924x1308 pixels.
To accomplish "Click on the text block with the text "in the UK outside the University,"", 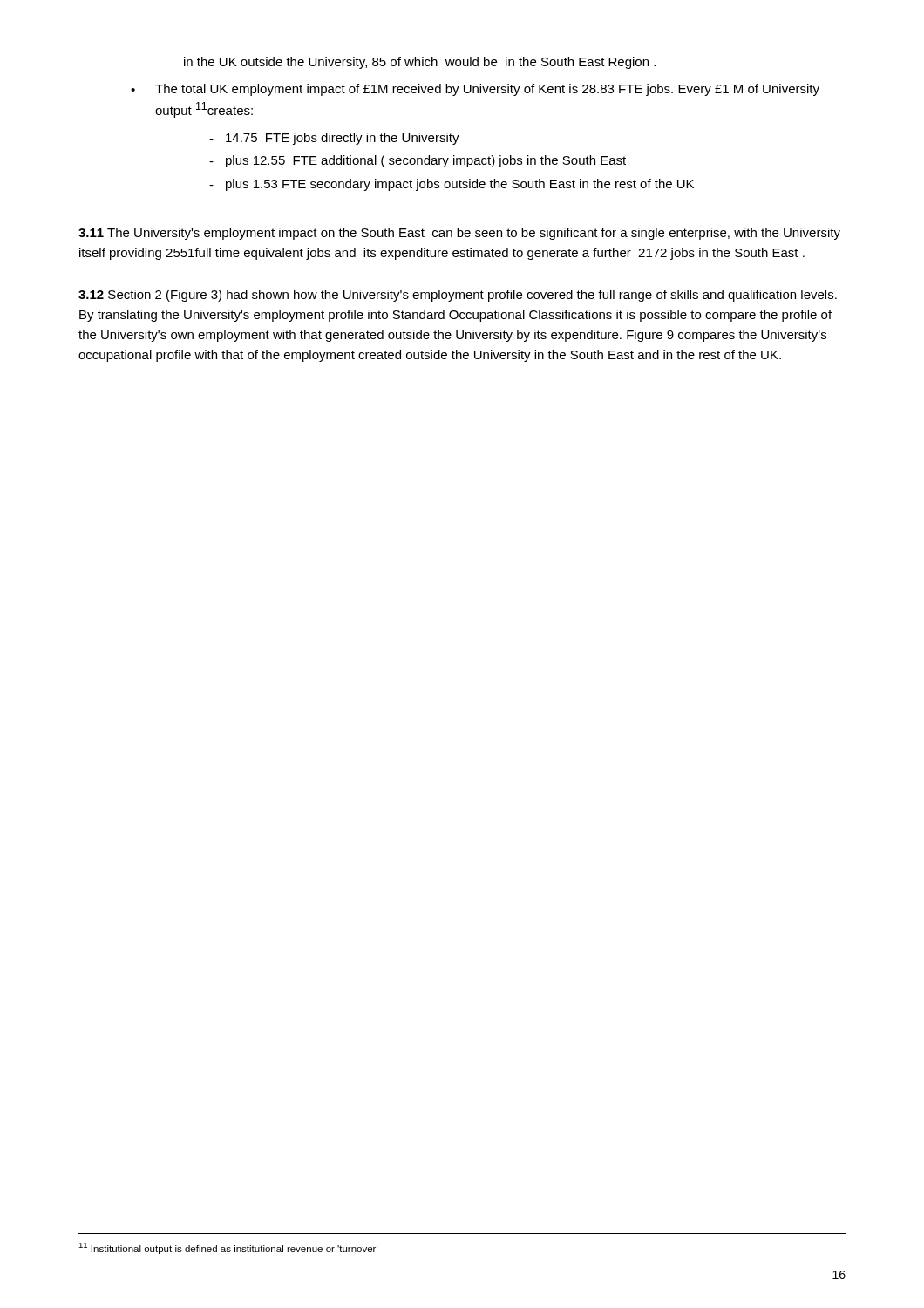I will point(420,61).
